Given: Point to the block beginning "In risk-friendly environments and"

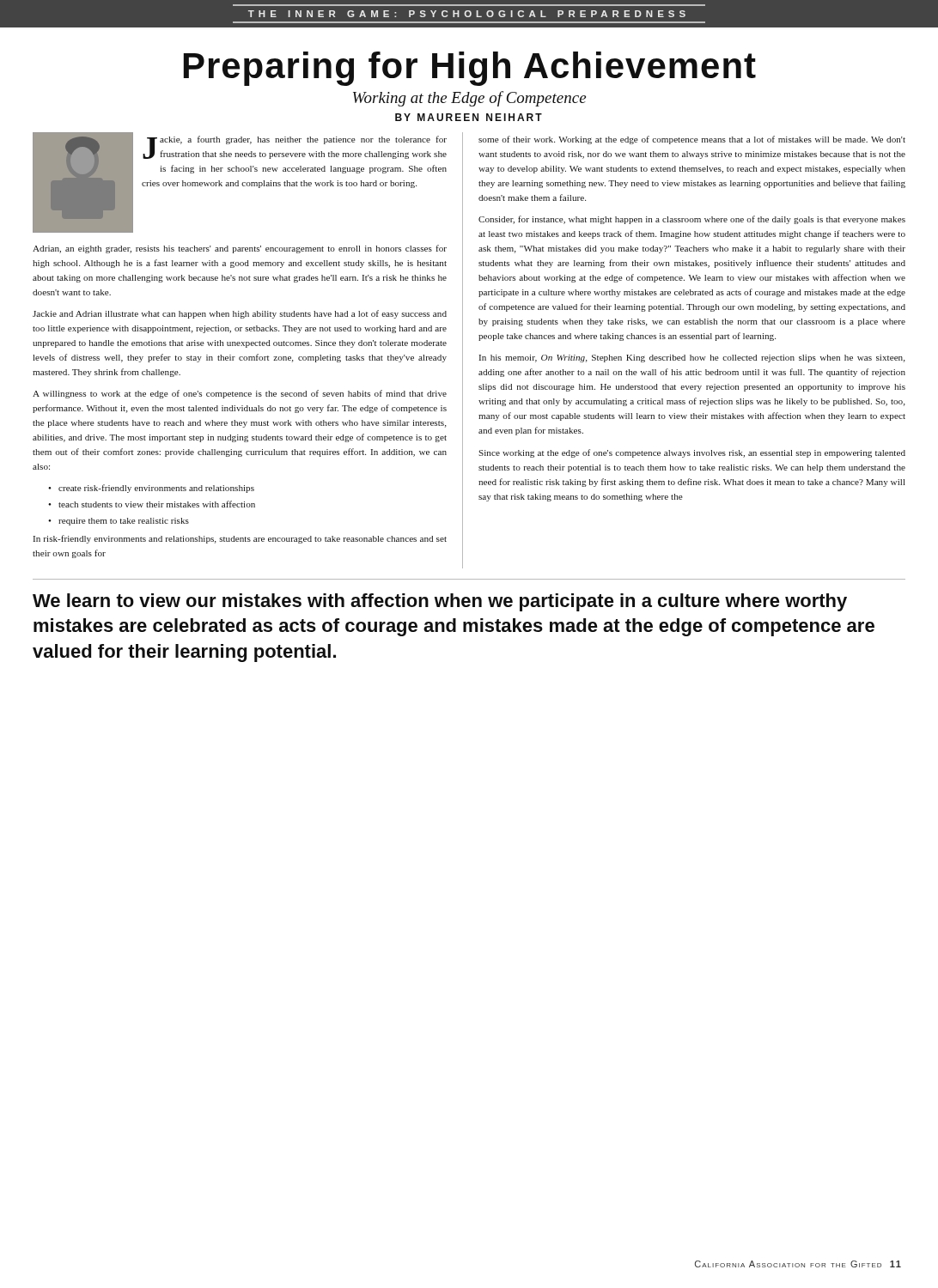Looking at the screenshot, I should point(240,546).
